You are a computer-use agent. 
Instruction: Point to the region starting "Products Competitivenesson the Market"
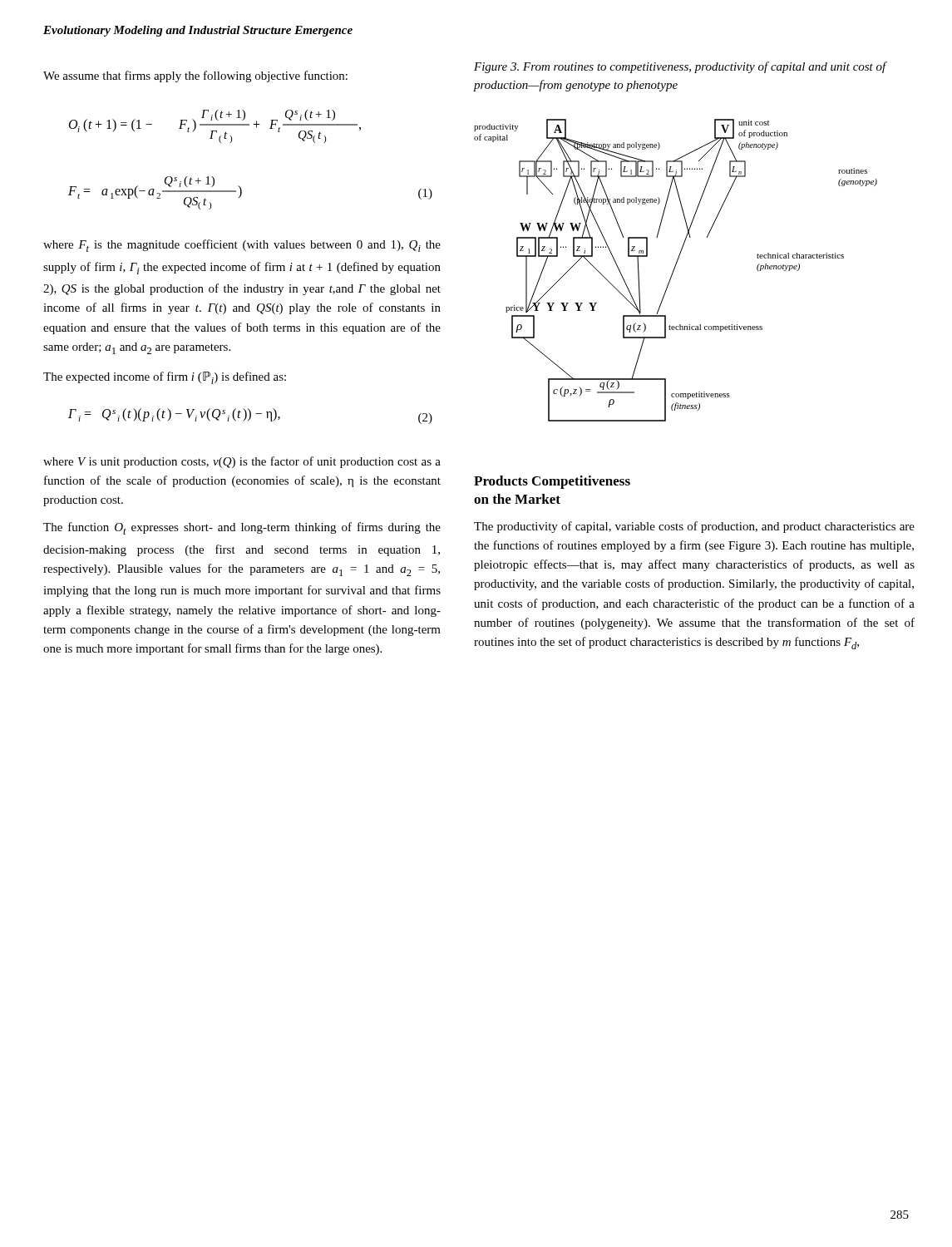tap(552, 490)
